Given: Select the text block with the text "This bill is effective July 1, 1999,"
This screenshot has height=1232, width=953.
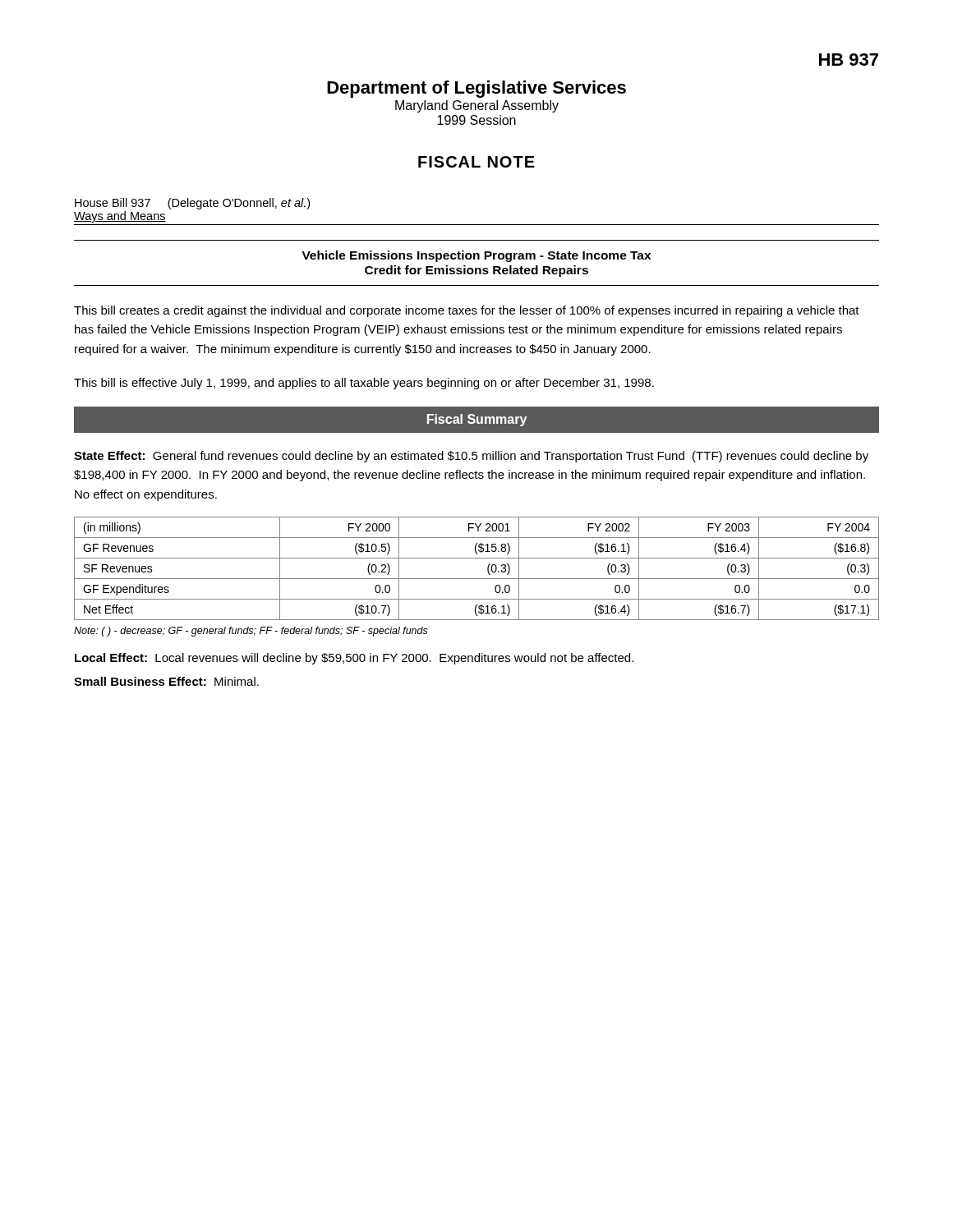Looking at the screenshot, I should (364, 382).
